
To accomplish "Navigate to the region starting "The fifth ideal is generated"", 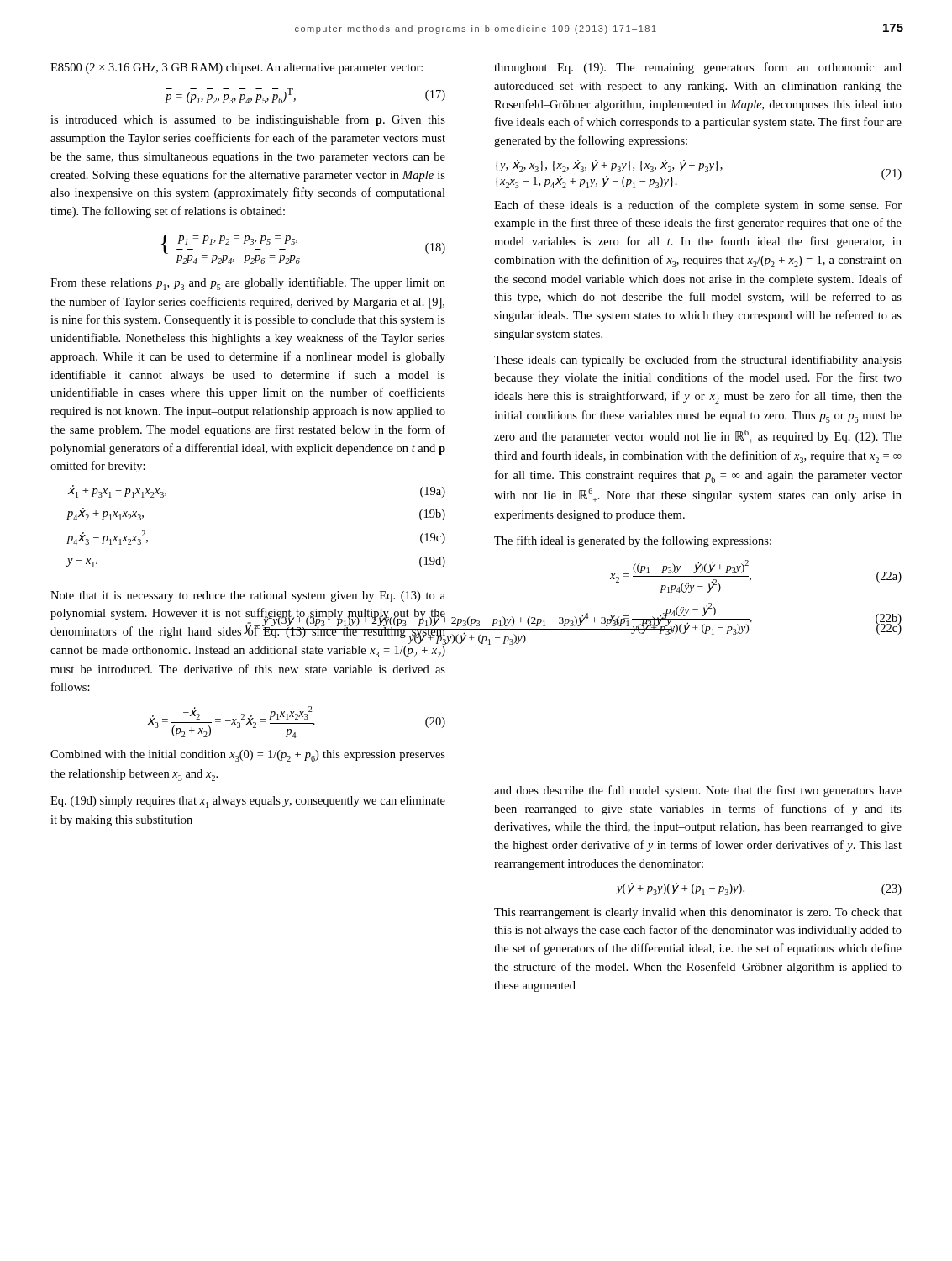I will point(698,541).
